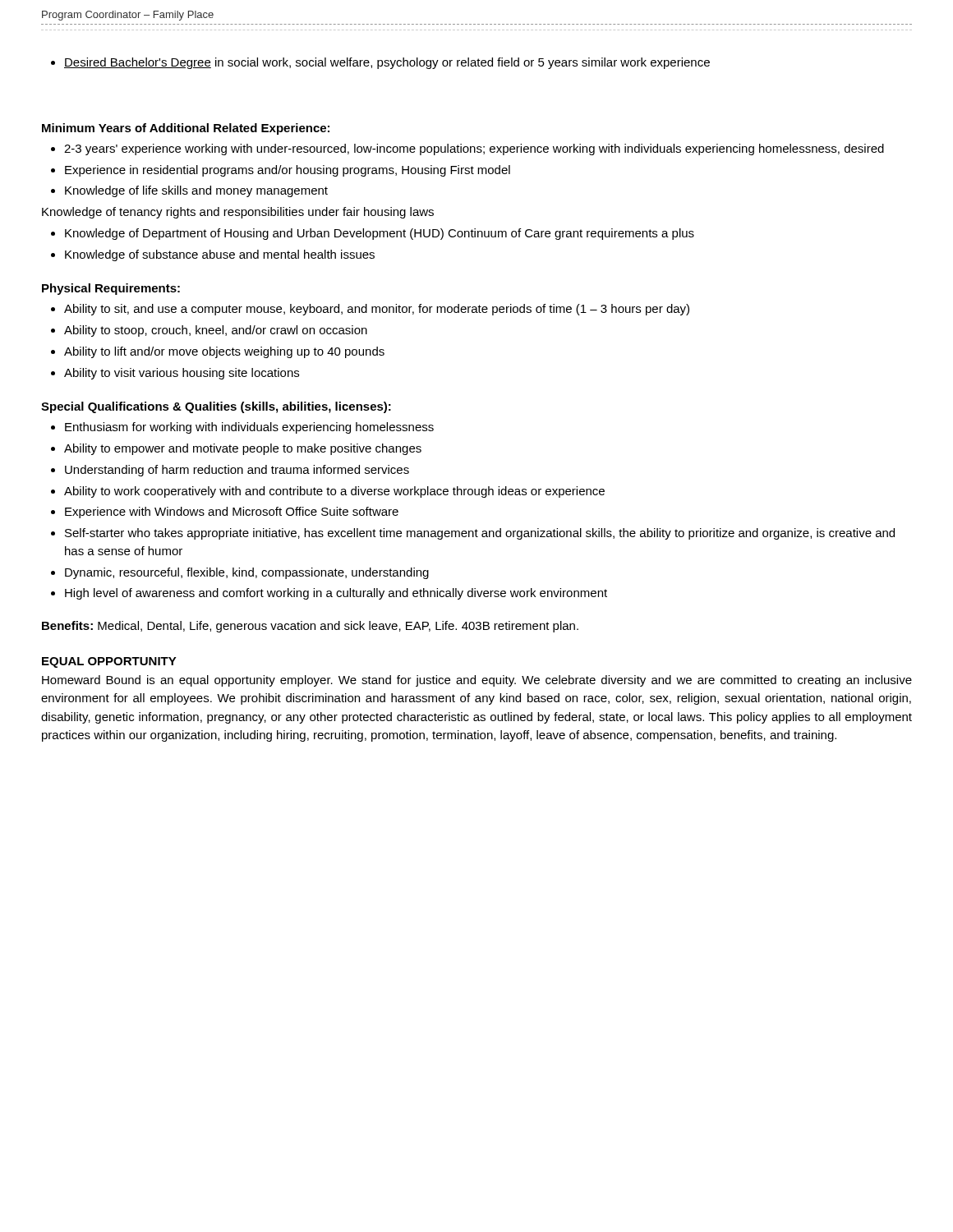The width and height of the screenshot is (953, 1232).
Task: Point to the text starting "Physical Requirements:"
Action: click(x=111, y=288)
